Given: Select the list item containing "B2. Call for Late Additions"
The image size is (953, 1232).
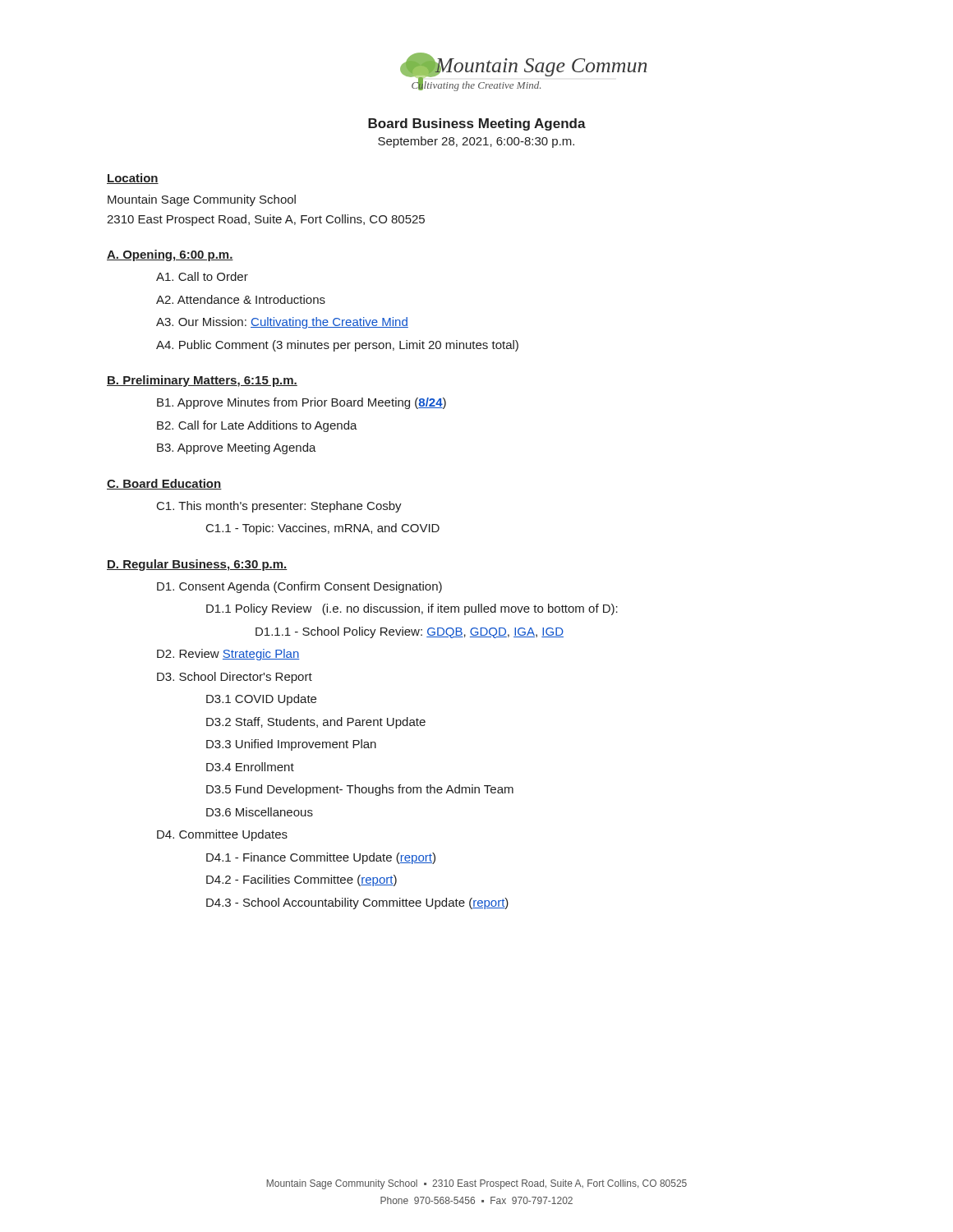Looking at the screenshot, I should [256, 425].
